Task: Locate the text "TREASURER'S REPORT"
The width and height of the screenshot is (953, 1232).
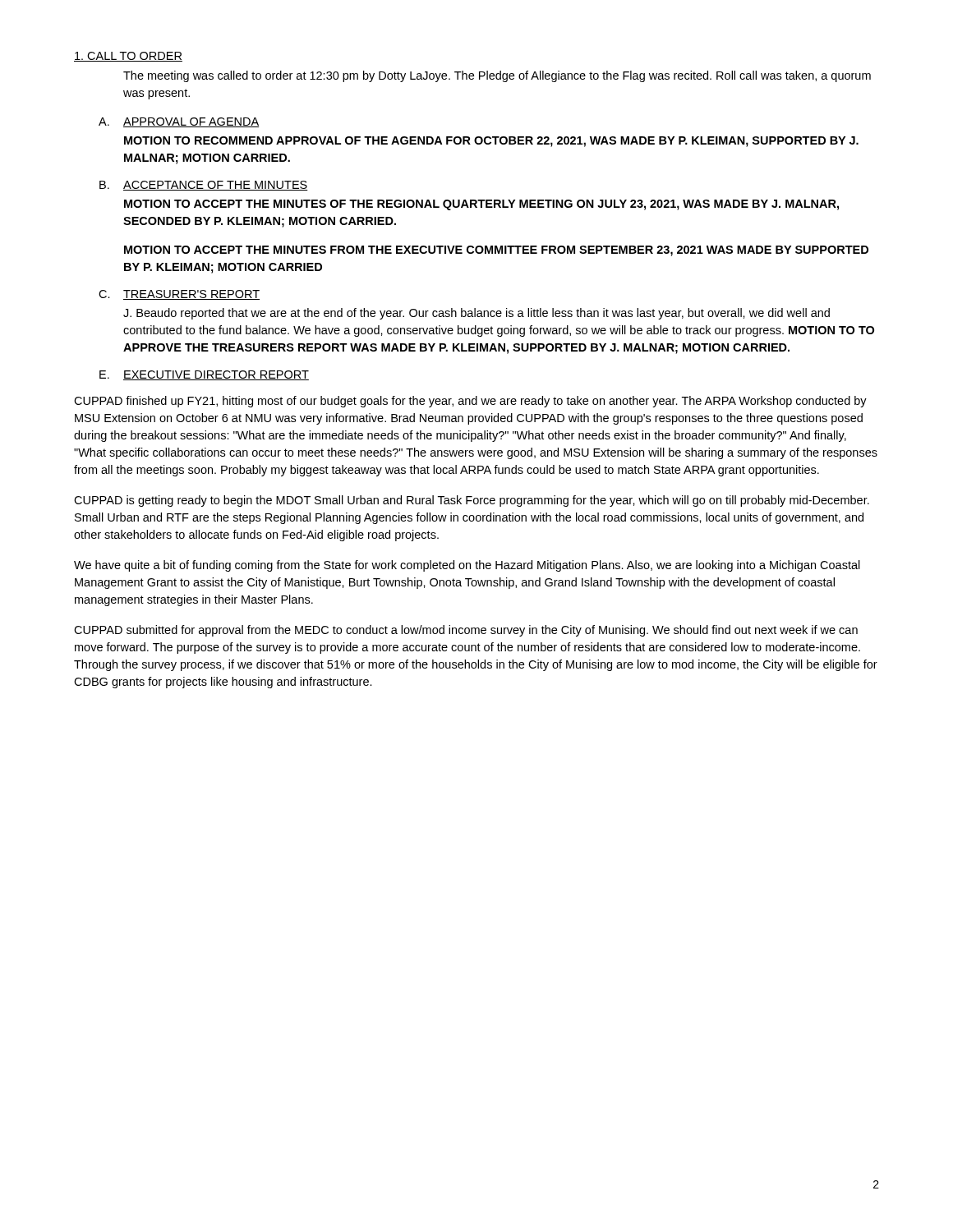Action: [x=191, y=294]
